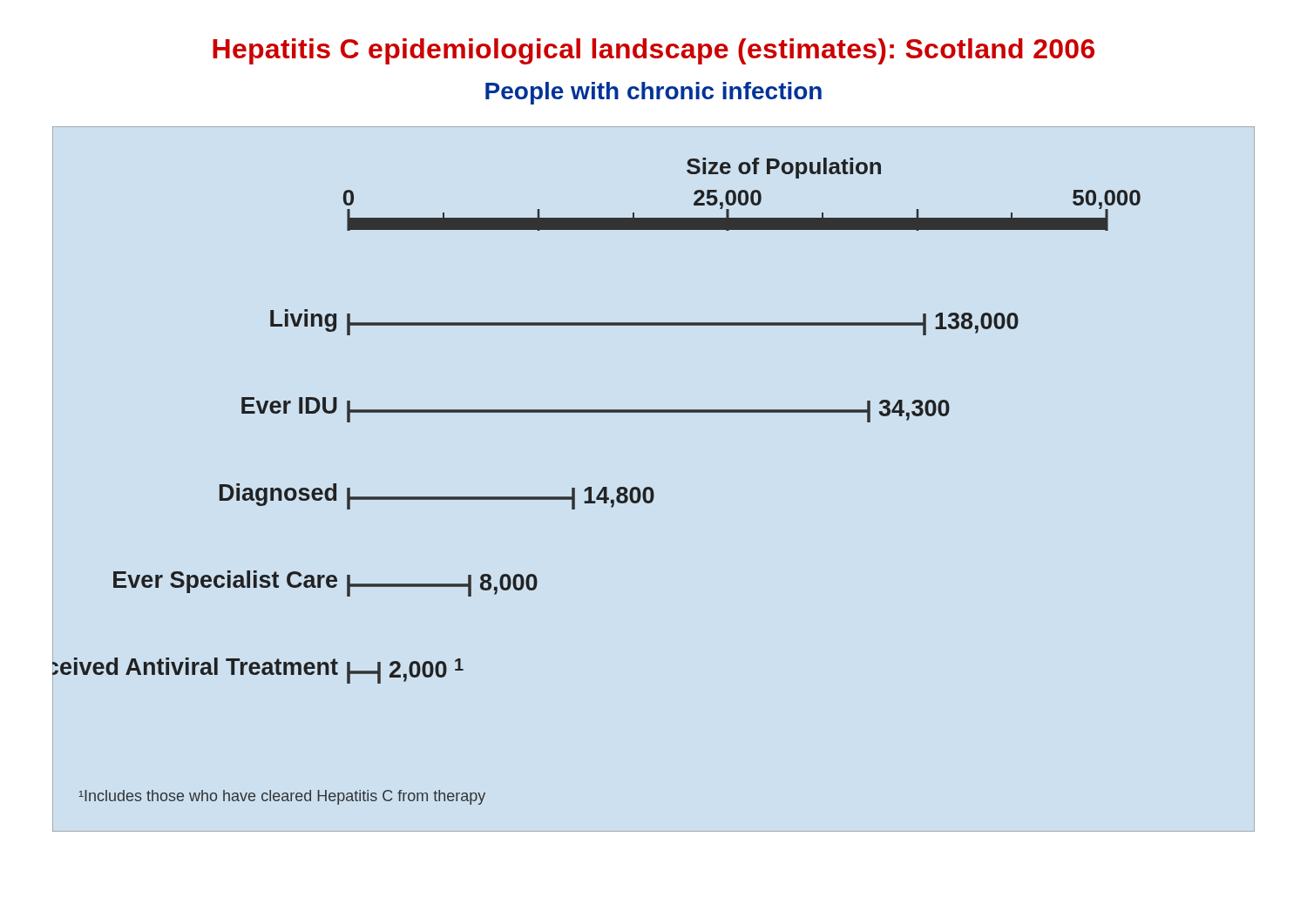Screen dimensions: 924x1307
Task: Click on the bar chart
Action: (654, 479)
